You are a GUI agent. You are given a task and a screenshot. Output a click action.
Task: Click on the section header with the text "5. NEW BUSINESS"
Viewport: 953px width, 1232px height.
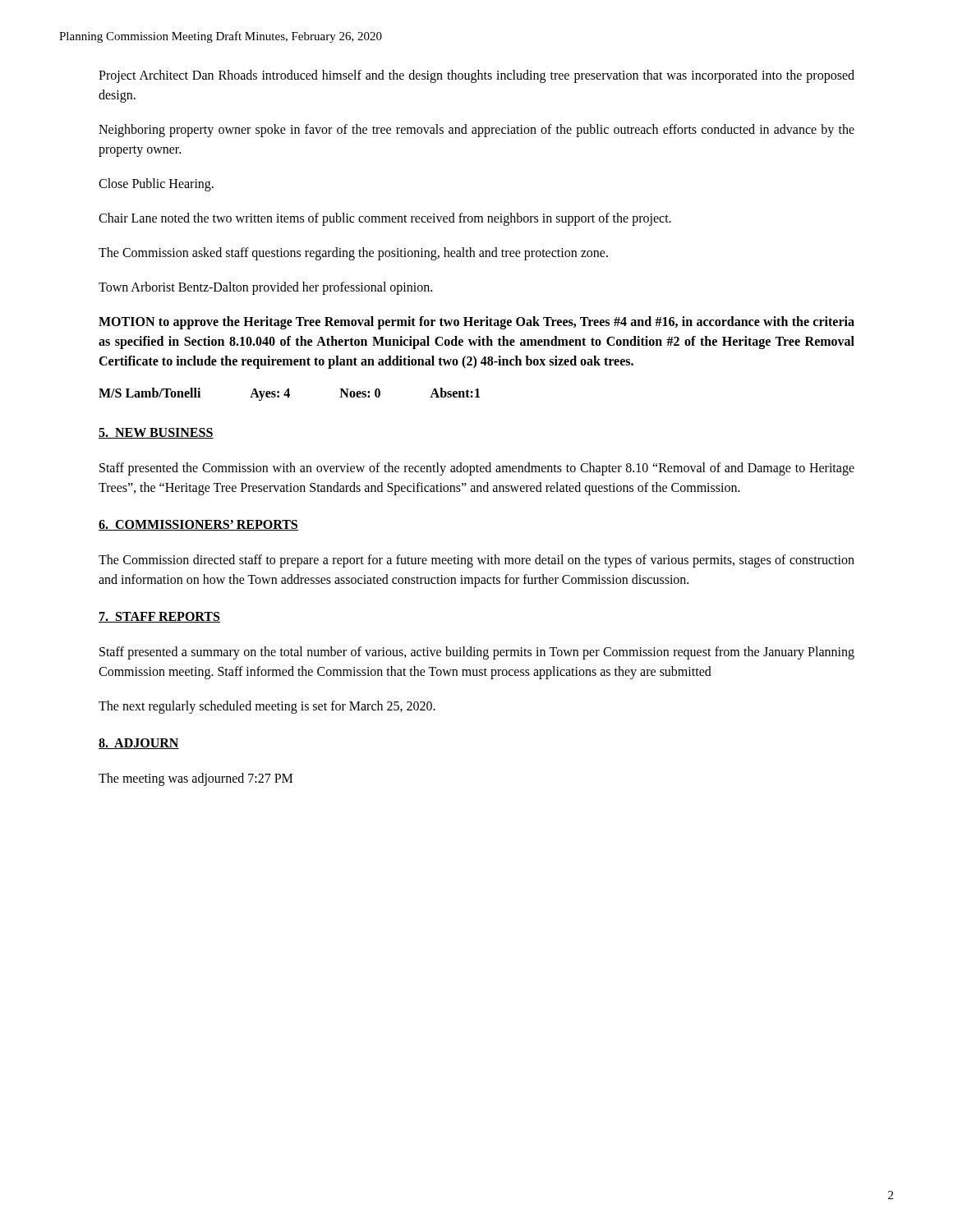coord(156,432)
